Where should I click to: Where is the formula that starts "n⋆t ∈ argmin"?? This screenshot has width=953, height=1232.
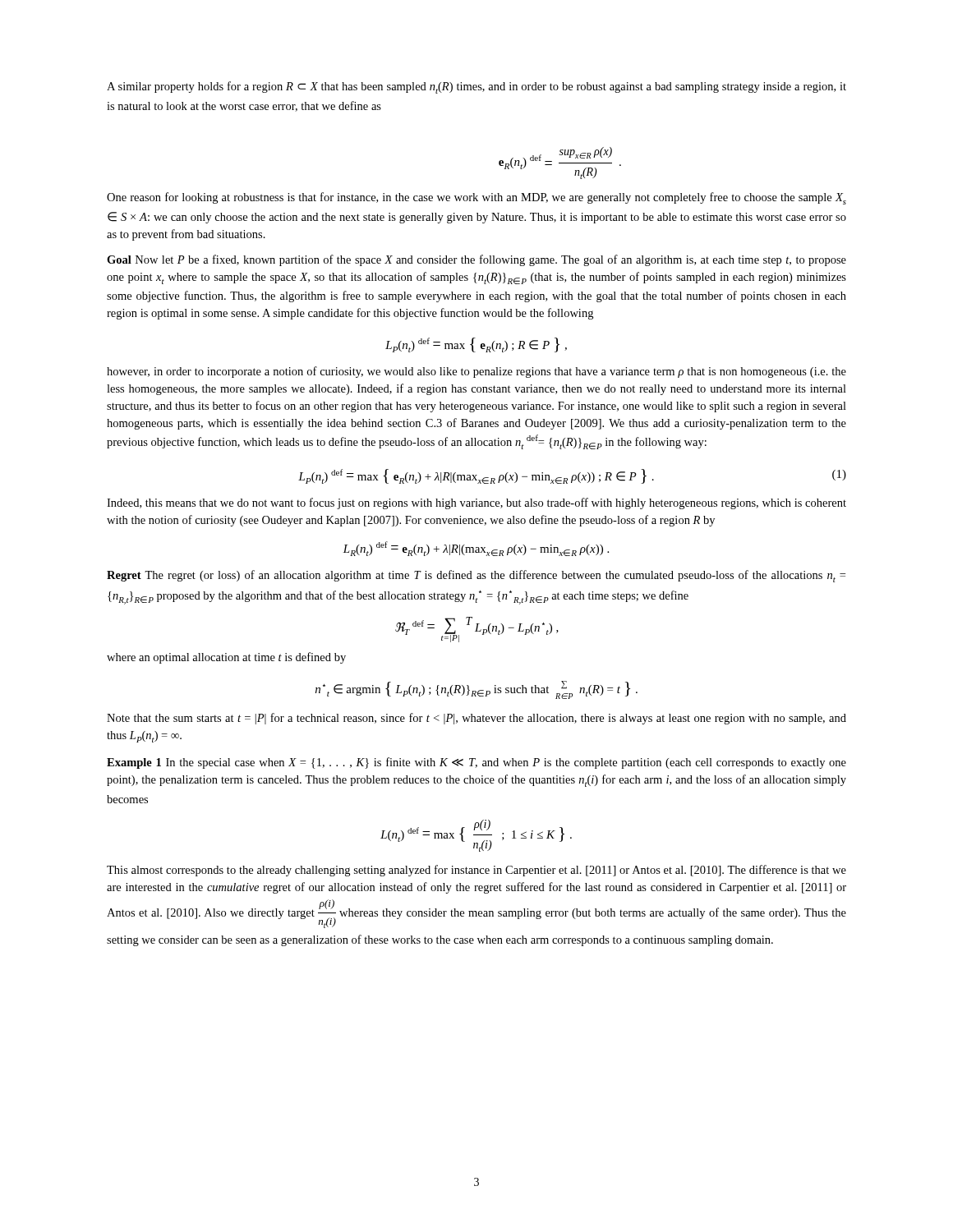click(x=476, y=690)
